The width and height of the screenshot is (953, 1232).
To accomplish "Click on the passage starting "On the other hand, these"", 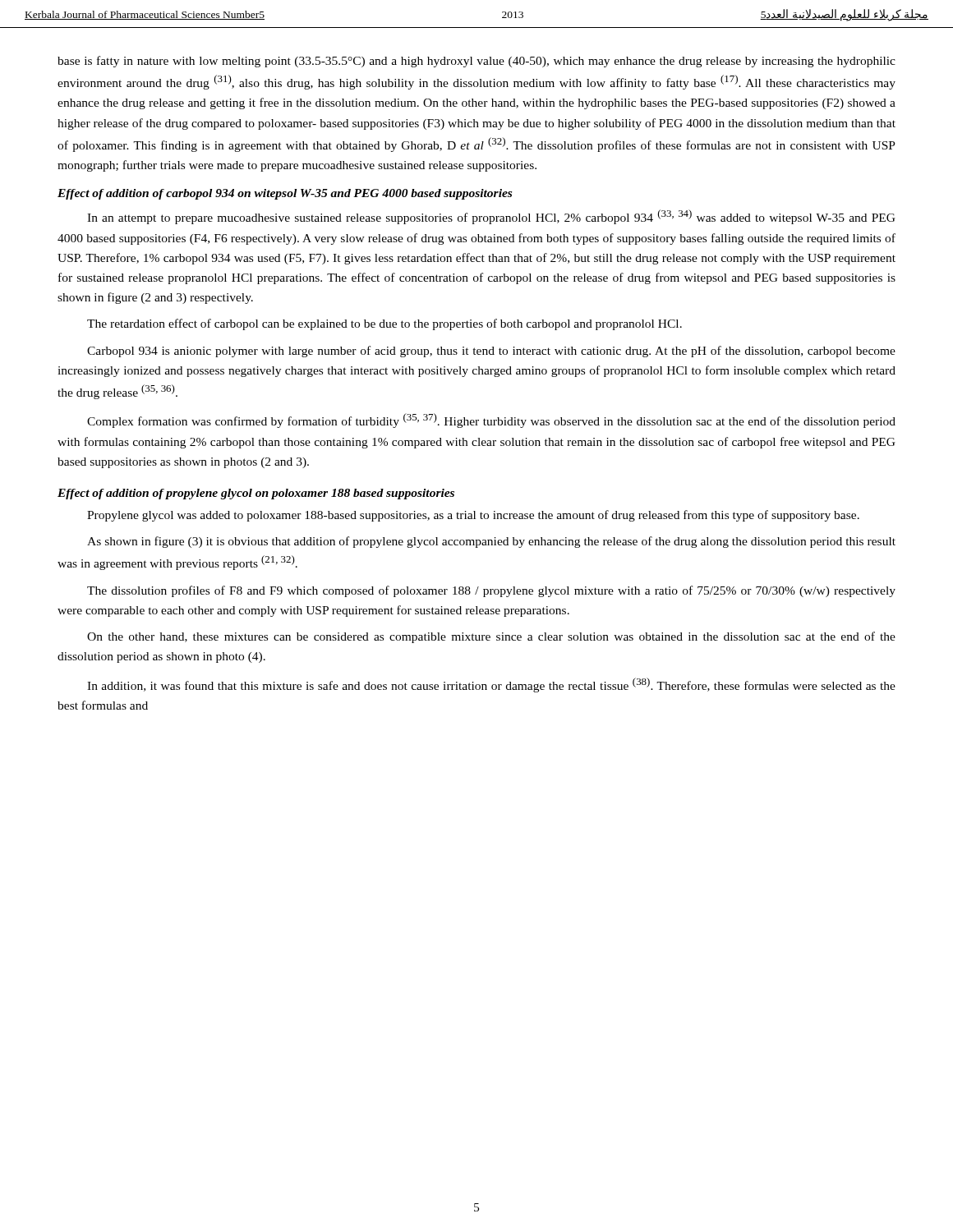I will coord(476,646).
